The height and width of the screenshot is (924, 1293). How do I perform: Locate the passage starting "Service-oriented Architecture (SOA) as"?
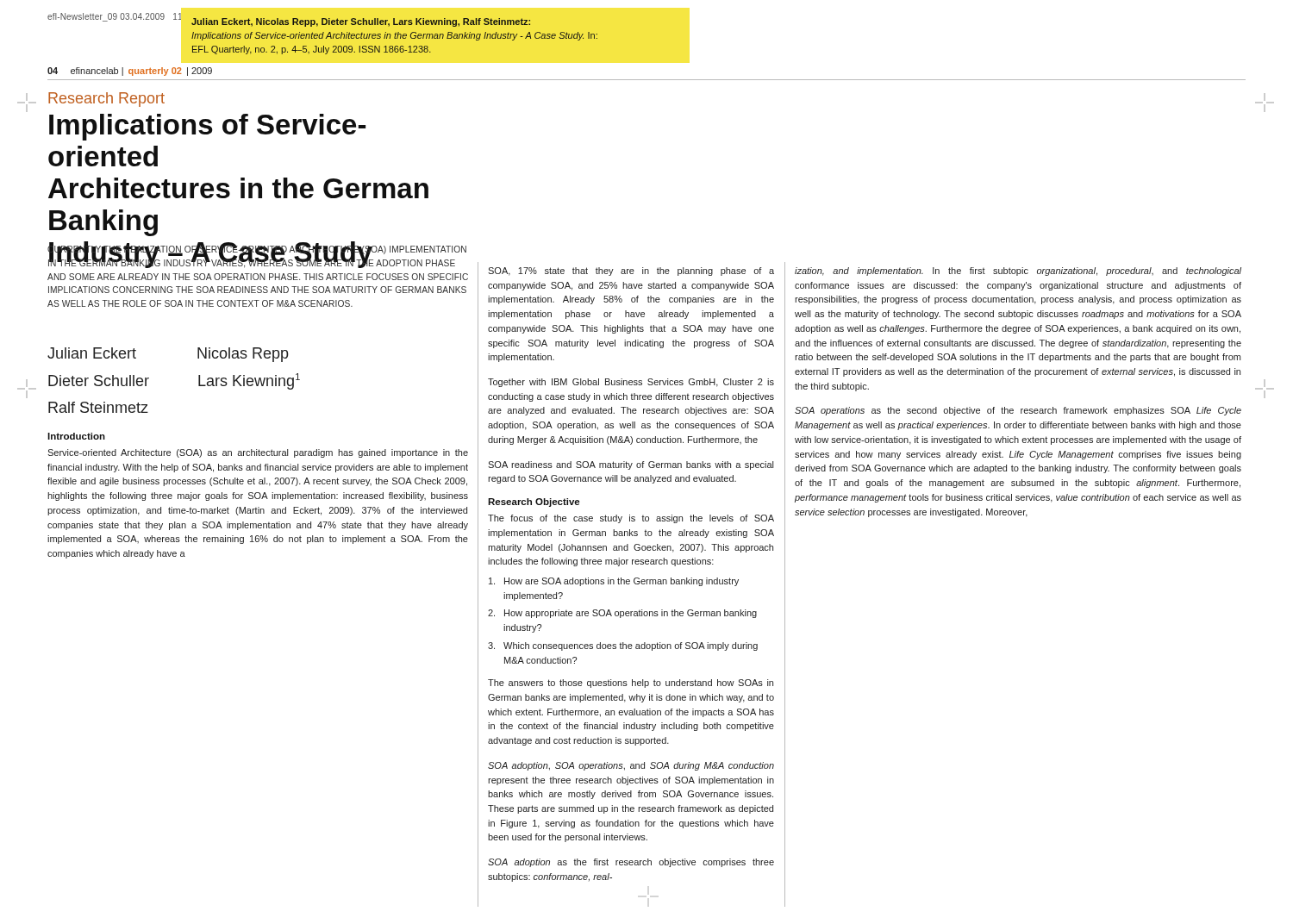(258, 503)
